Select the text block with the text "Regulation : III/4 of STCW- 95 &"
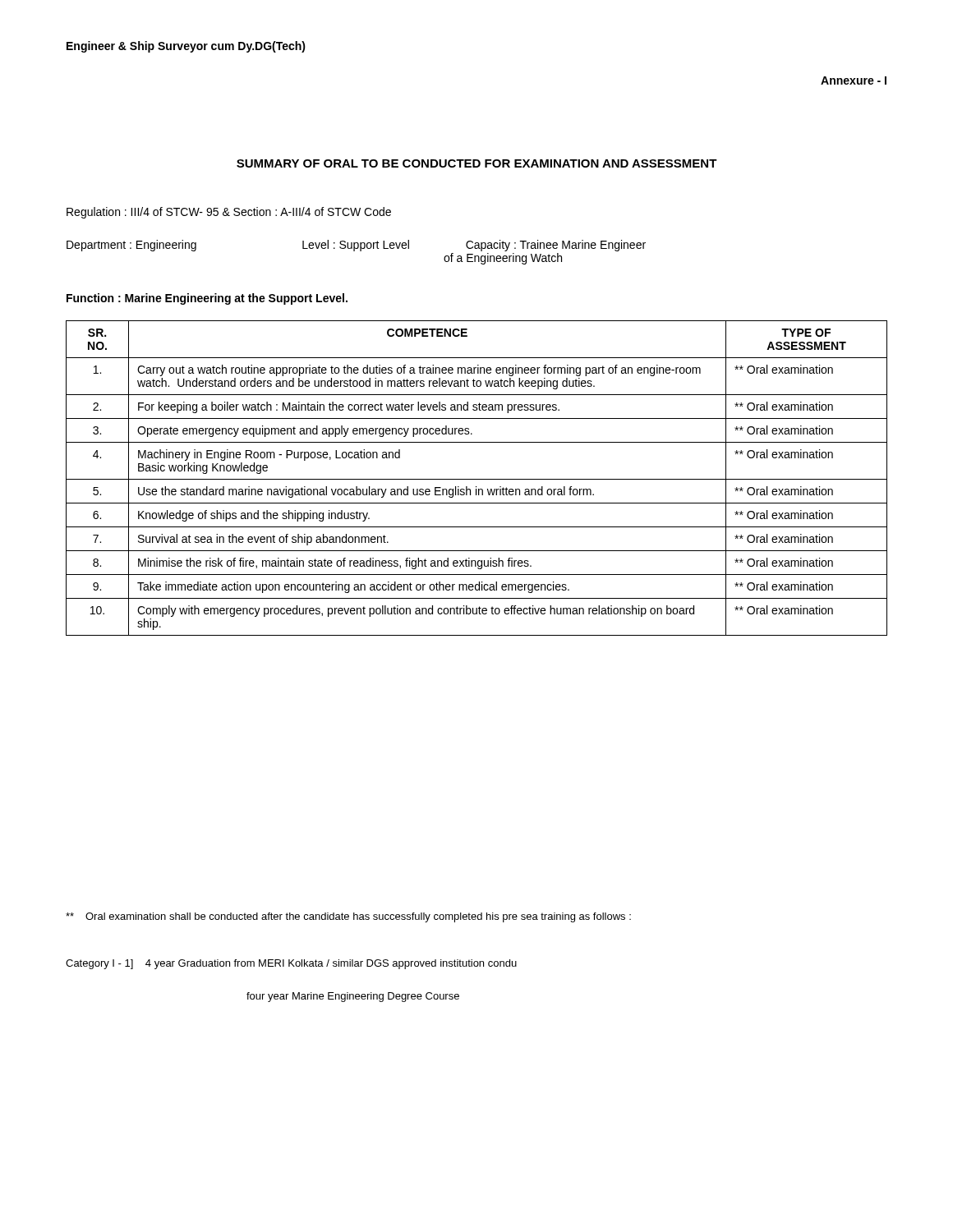The height and width of the screenshot is (1232, 953). pyautogui.click(x=229, y=212)
